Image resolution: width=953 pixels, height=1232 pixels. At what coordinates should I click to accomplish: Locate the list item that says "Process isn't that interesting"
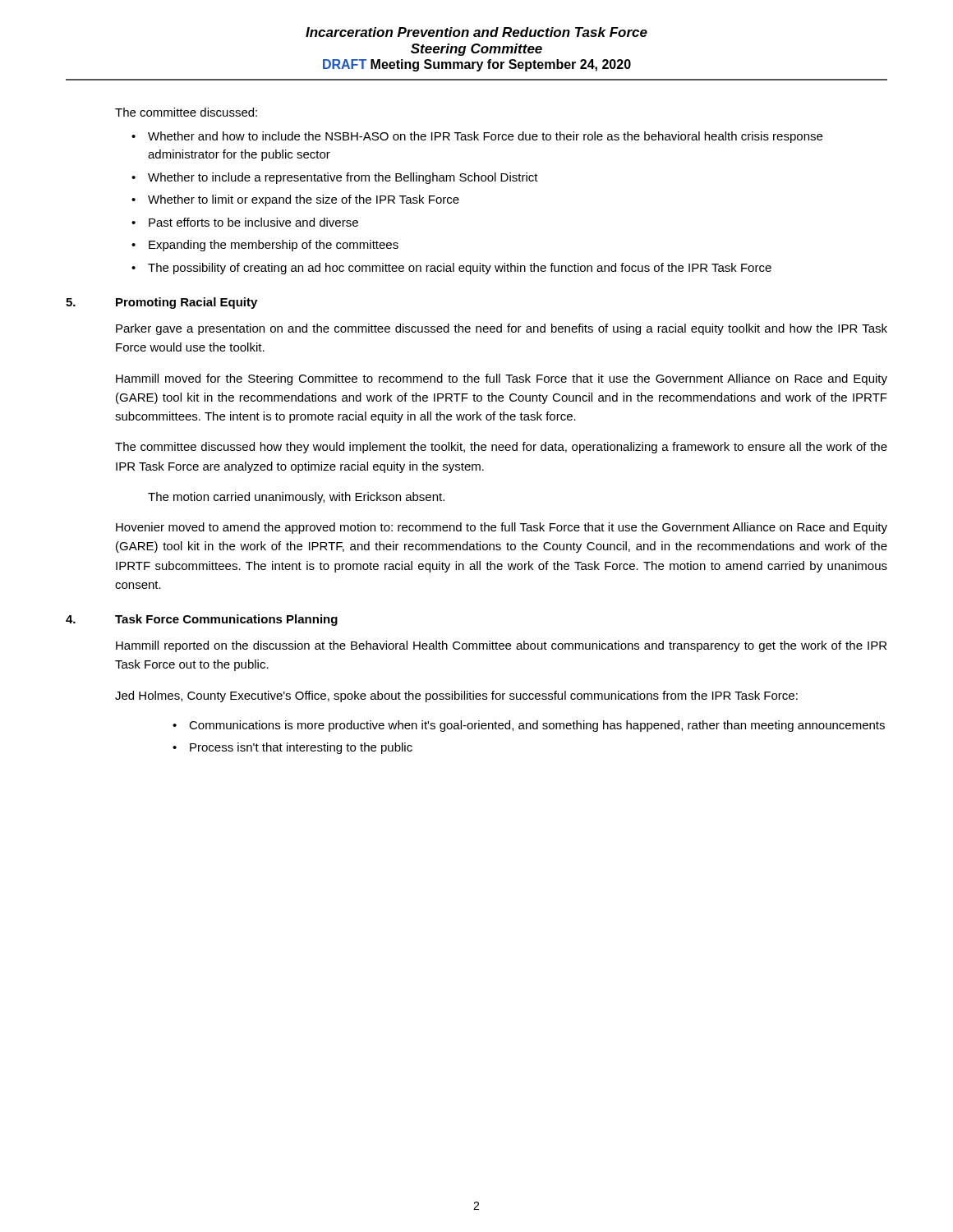(x=301, y=747)
